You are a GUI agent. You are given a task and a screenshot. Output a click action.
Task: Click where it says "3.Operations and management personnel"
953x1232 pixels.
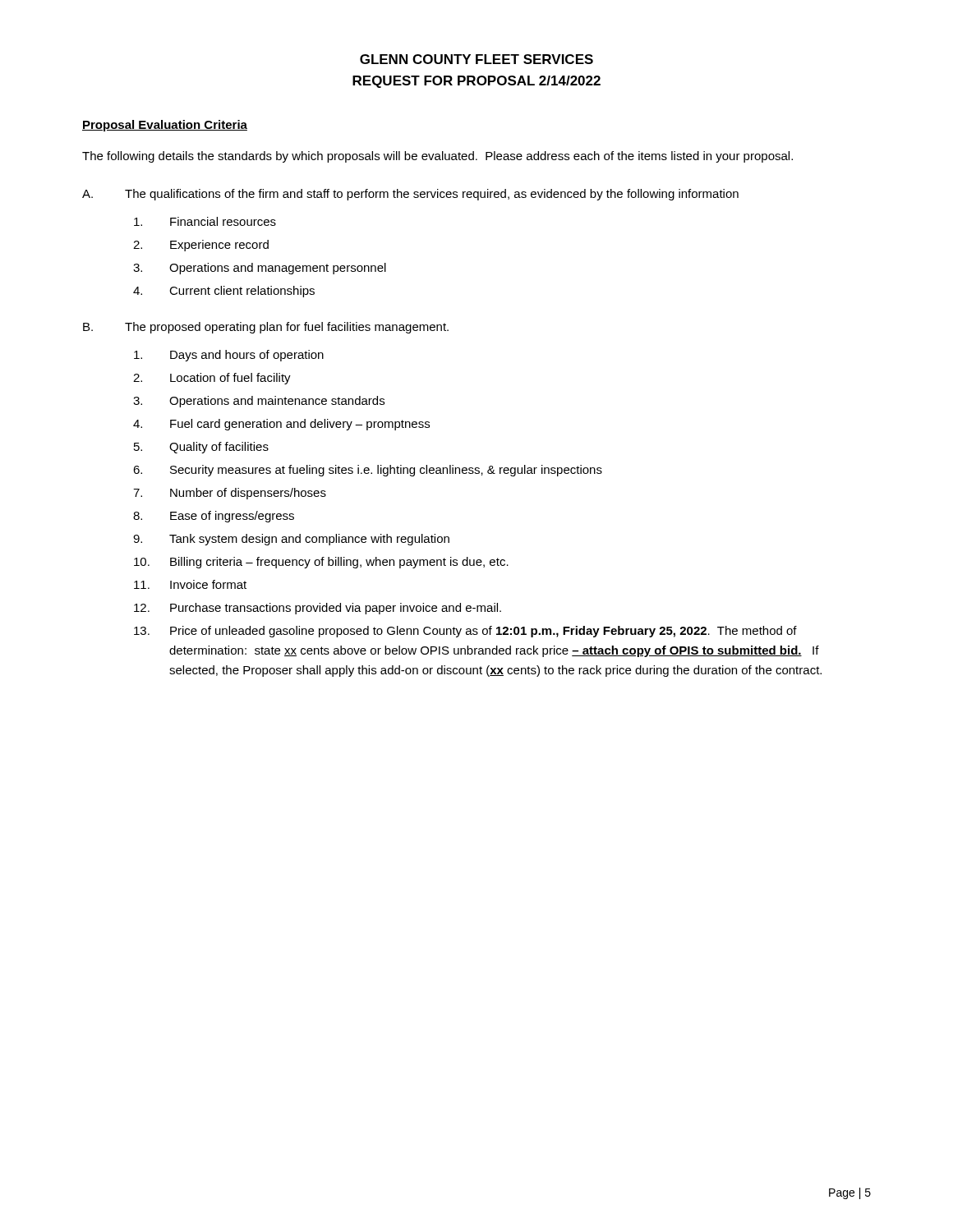260,269
